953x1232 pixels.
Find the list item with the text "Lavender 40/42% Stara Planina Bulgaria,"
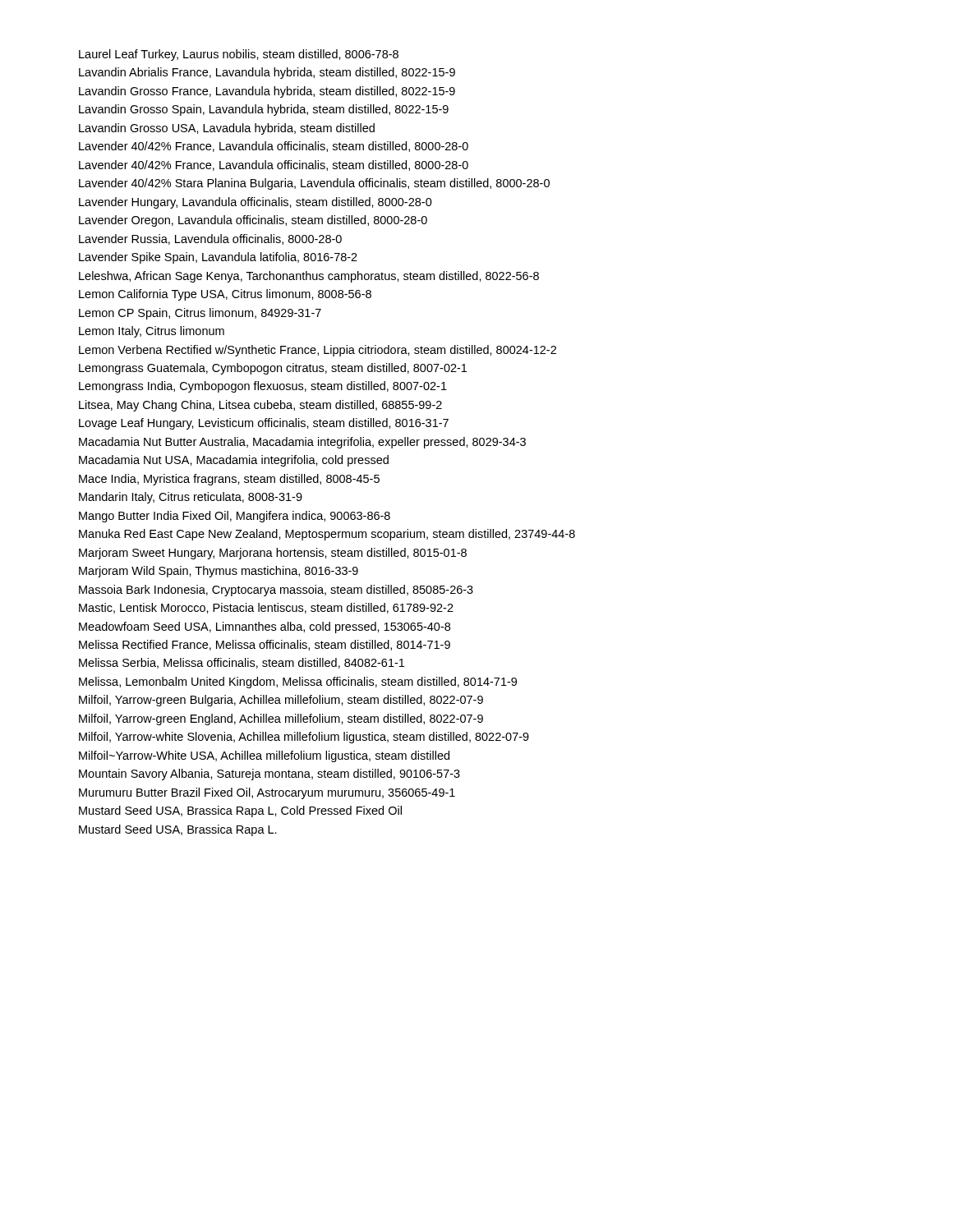[x=314, y=183]
